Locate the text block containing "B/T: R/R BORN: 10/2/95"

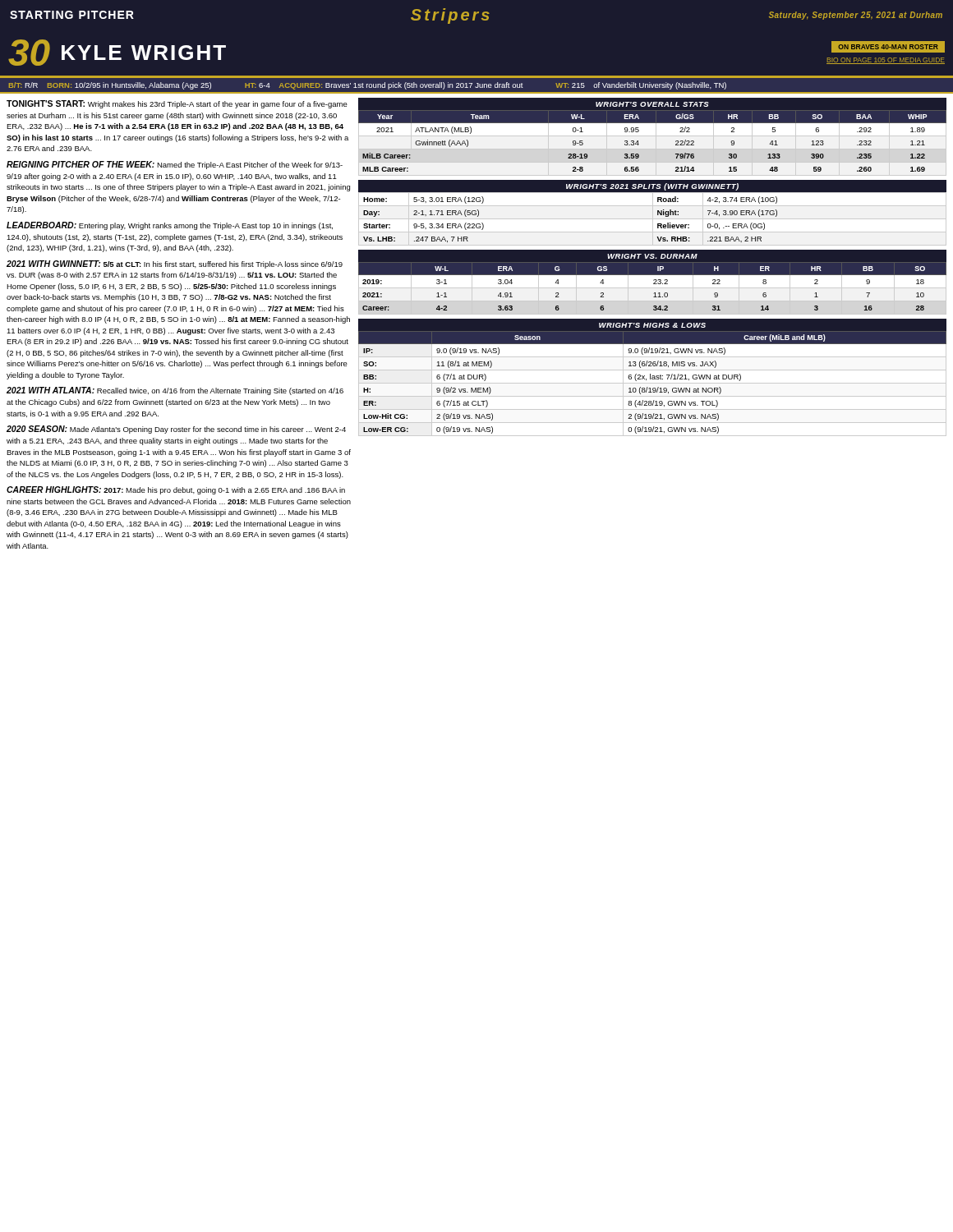367,85
